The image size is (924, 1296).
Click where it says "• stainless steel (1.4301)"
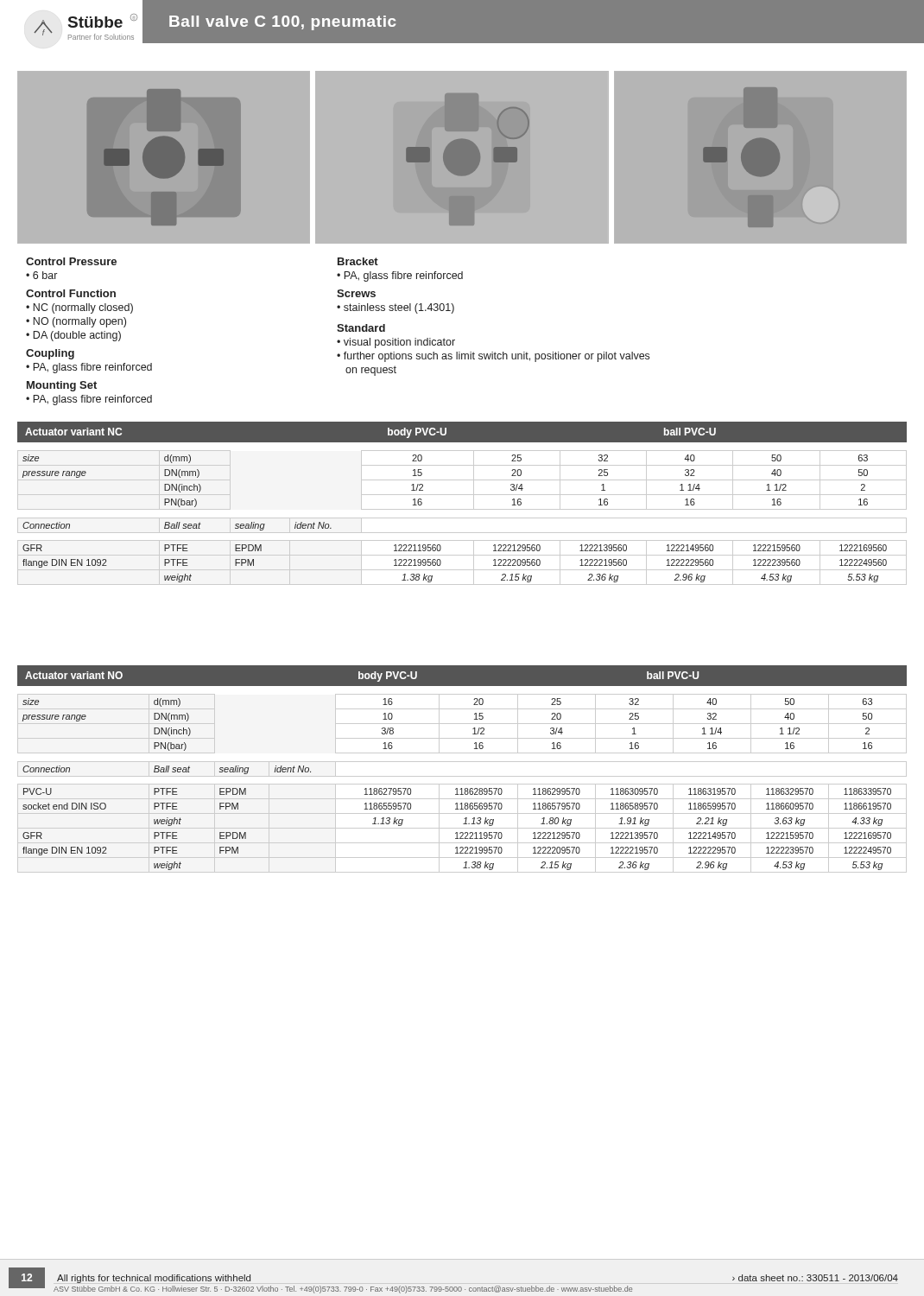(x=396, y=308)
